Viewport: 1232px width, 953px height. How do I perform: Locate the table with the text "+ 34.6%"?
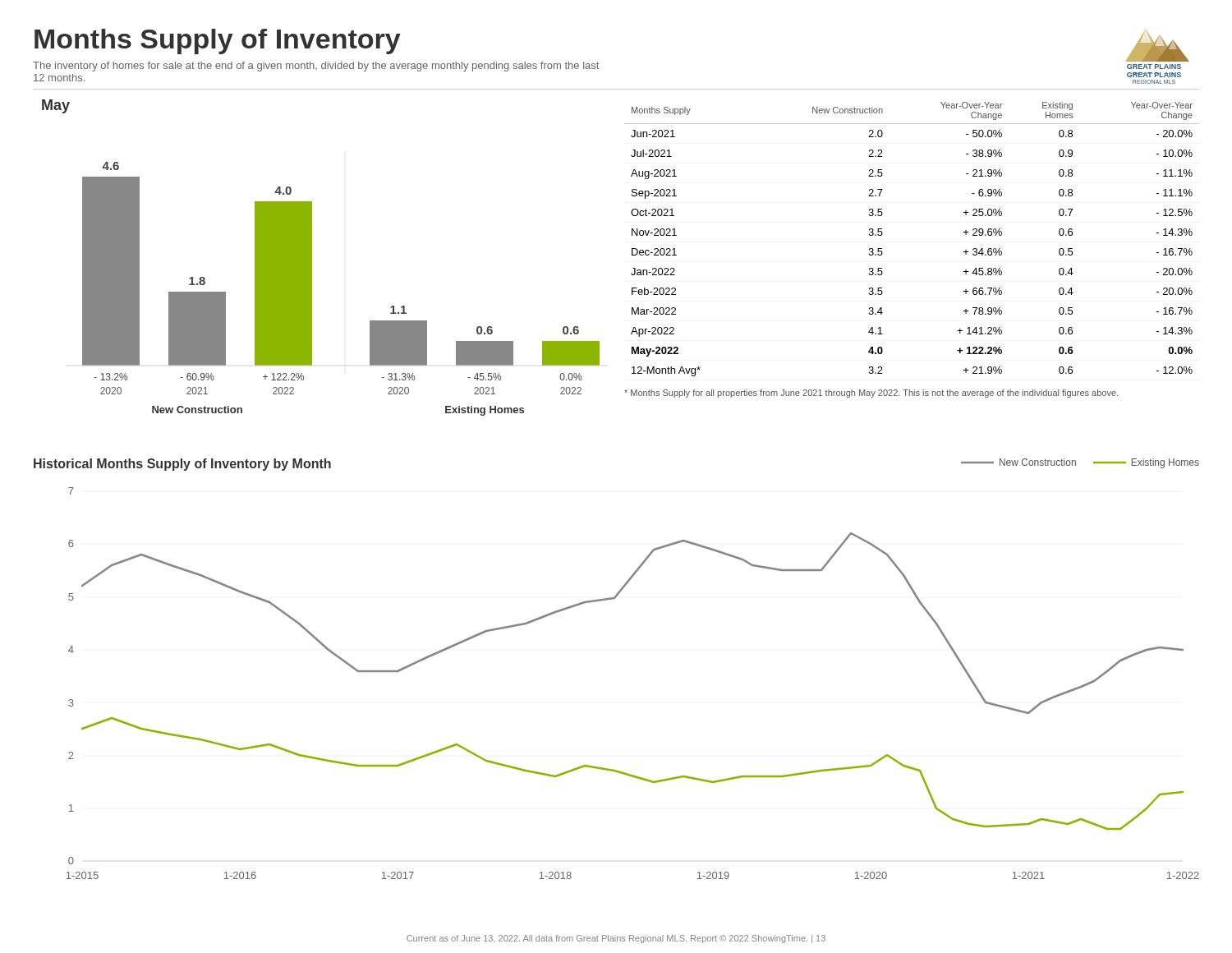point(912,248)
